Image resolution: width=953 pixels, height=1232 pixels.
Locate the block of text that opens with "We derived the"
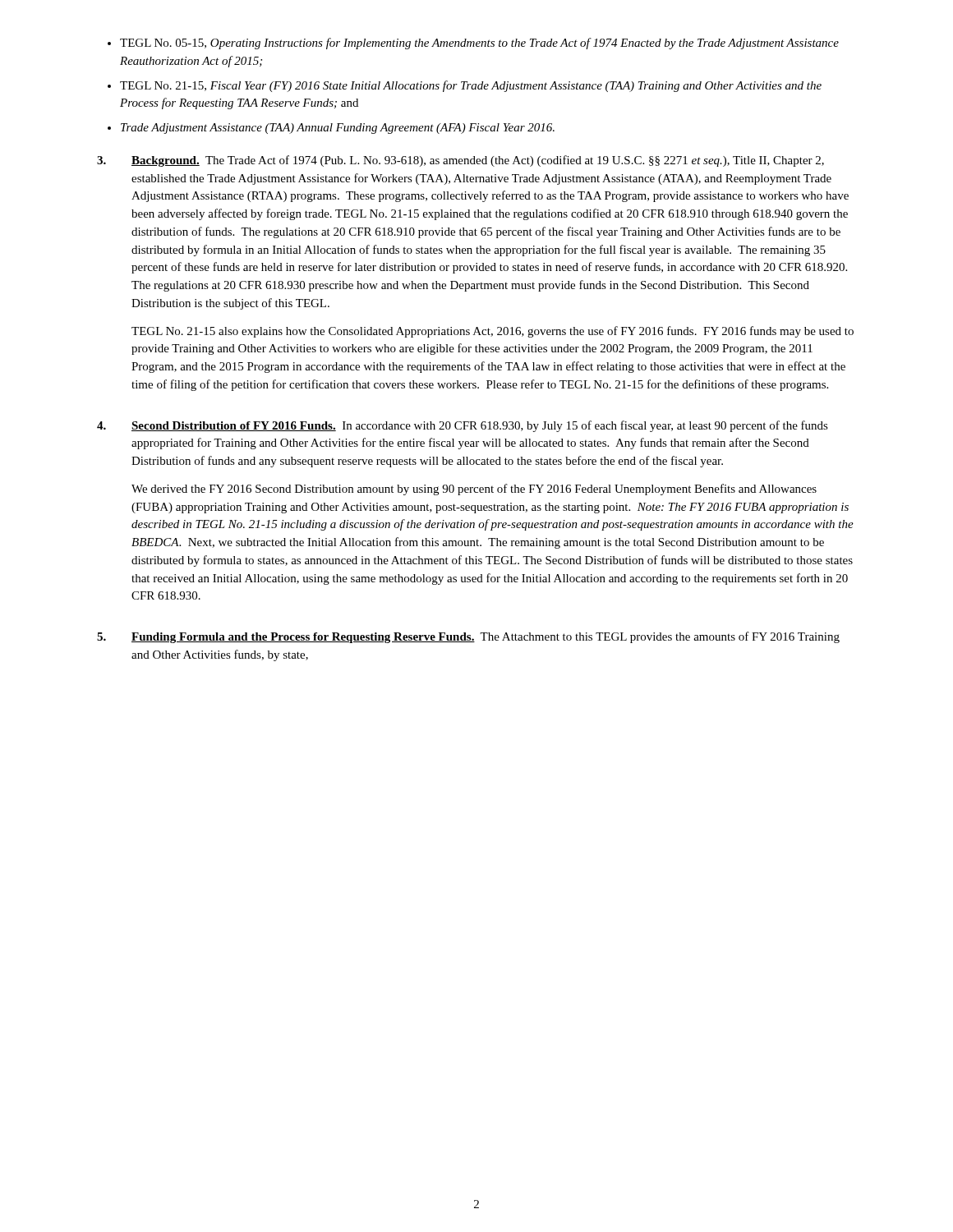492,542
